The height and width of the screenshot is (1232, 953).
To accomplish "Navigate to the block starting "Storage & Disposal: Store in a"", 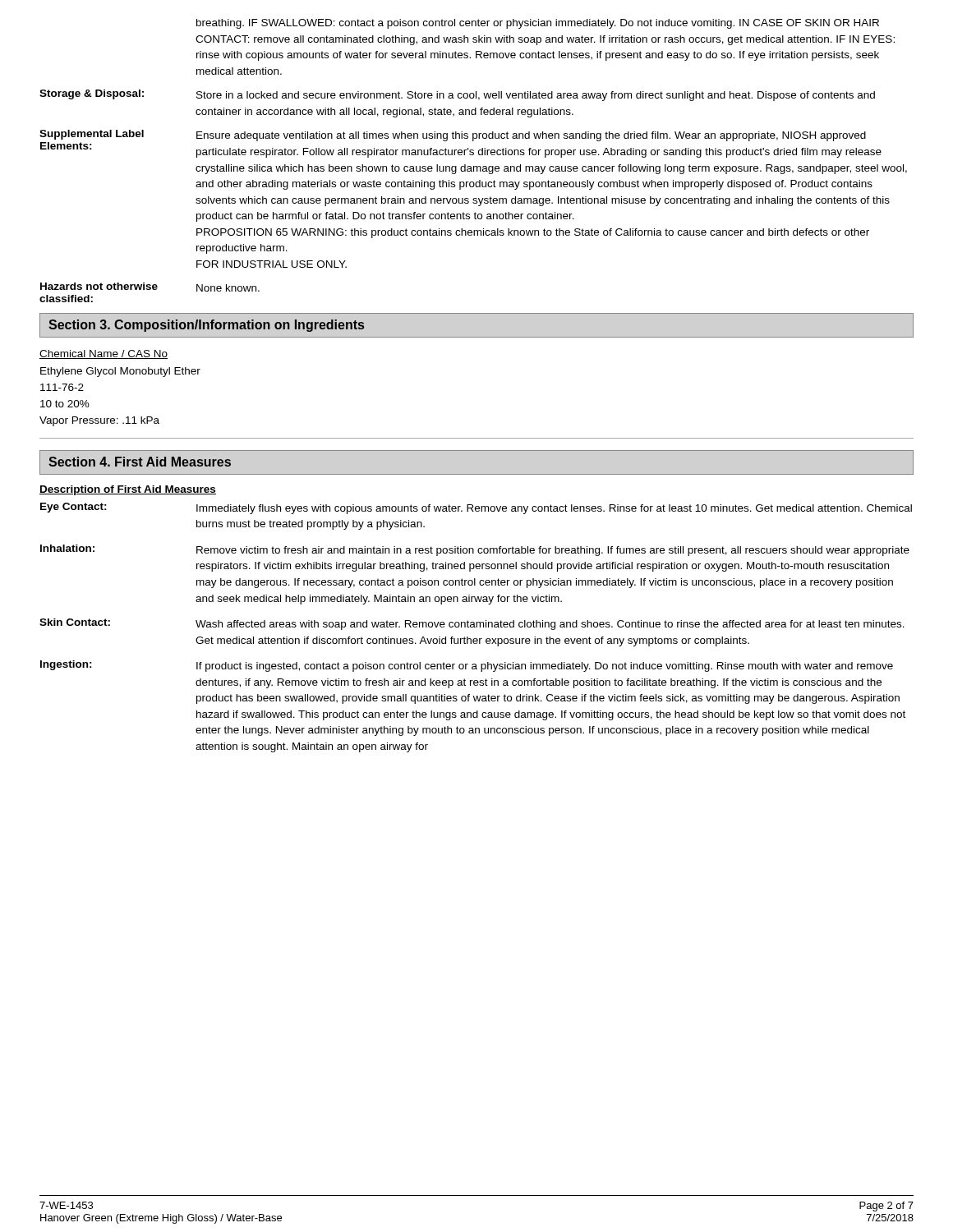I will pos(476,103).
